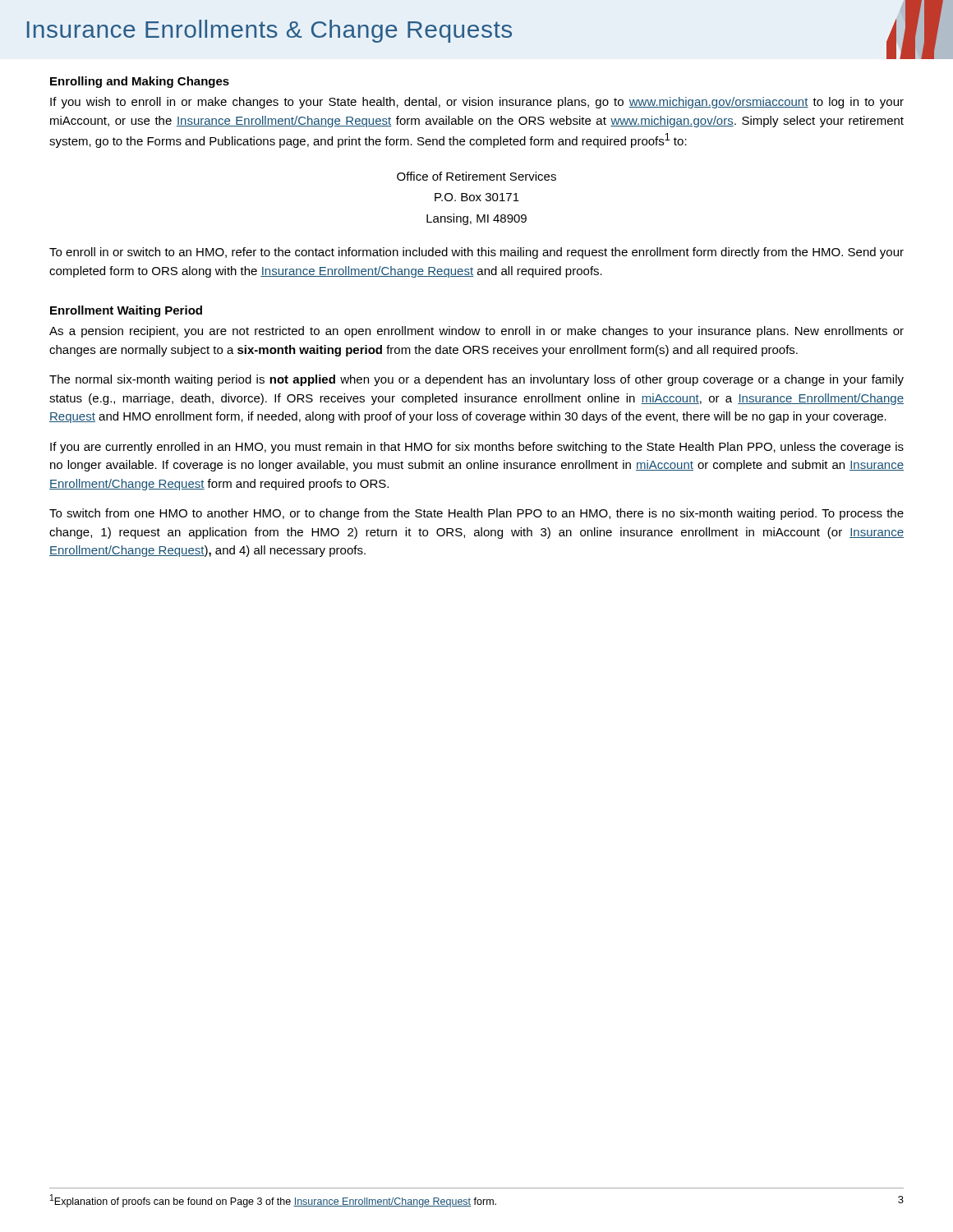953x1232 pixels.
Task: Select the text starting "As a pension recipient, you are"
Action: 476,340
